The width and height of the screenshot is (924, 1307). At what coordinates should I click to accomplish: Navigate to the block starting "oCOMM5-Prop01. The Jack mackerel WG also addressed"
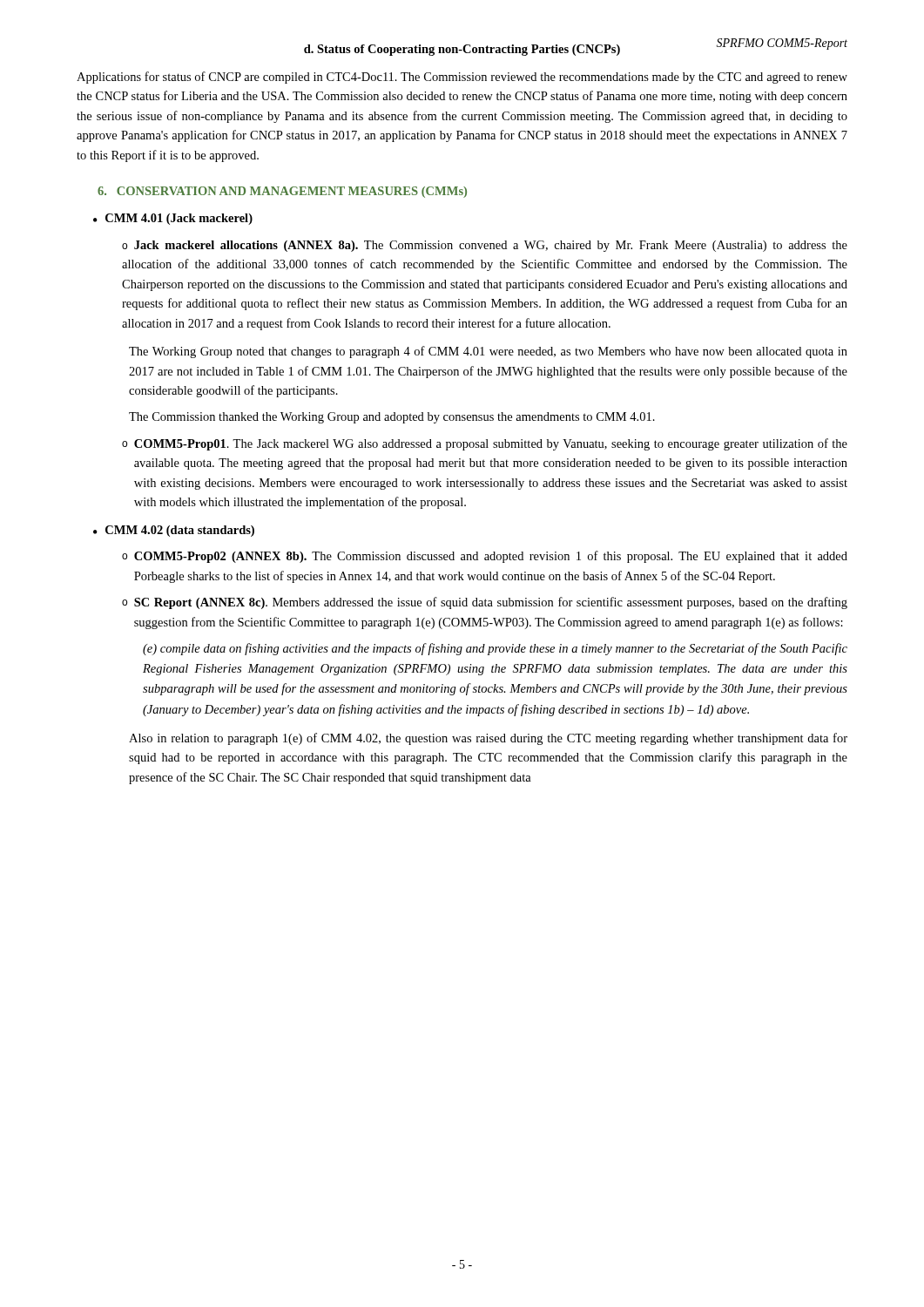[x=485, y=473]
